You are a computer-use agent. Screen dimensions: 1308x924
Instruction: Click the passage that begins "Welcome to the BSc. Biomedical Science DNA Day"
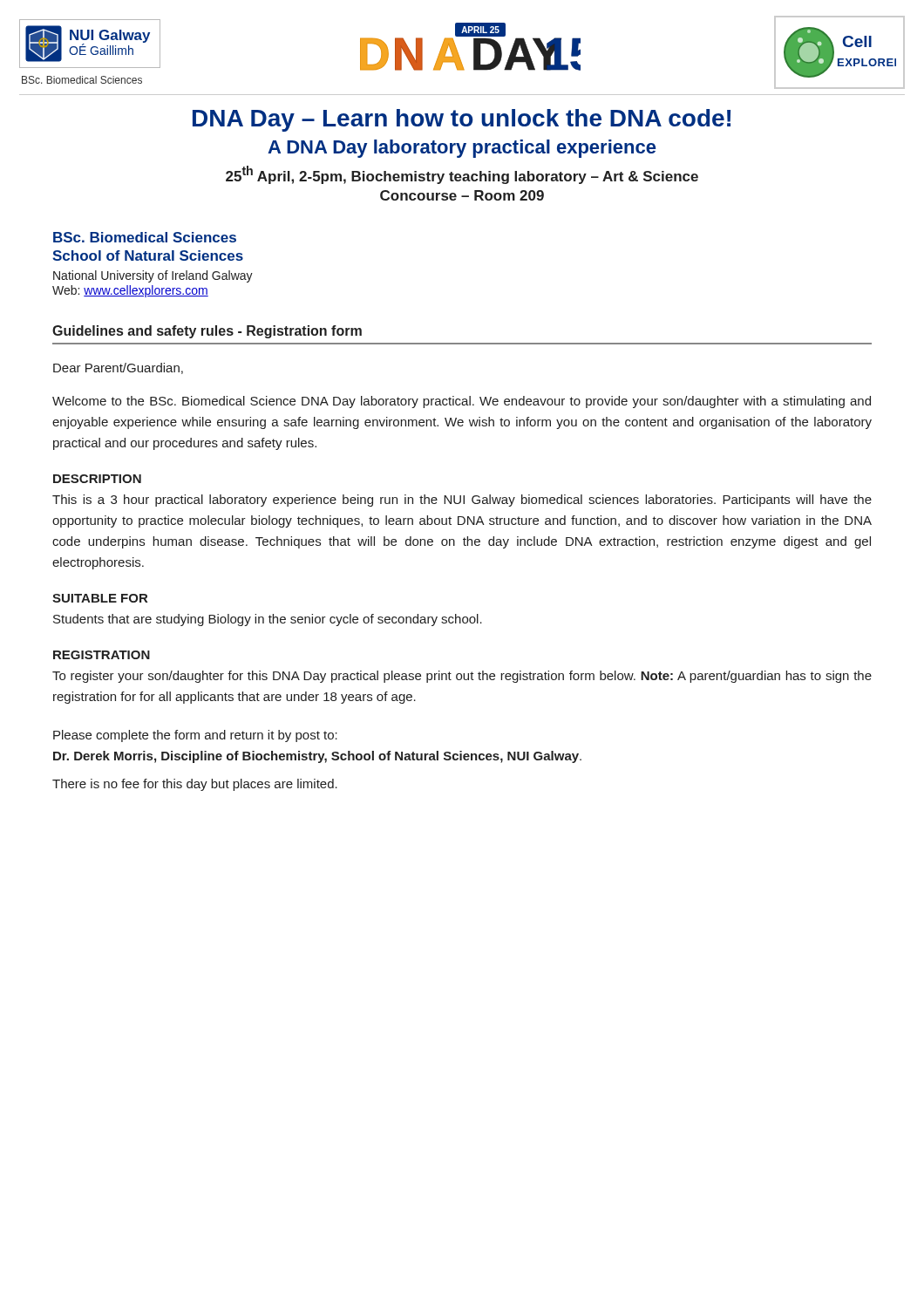point(462,421)
